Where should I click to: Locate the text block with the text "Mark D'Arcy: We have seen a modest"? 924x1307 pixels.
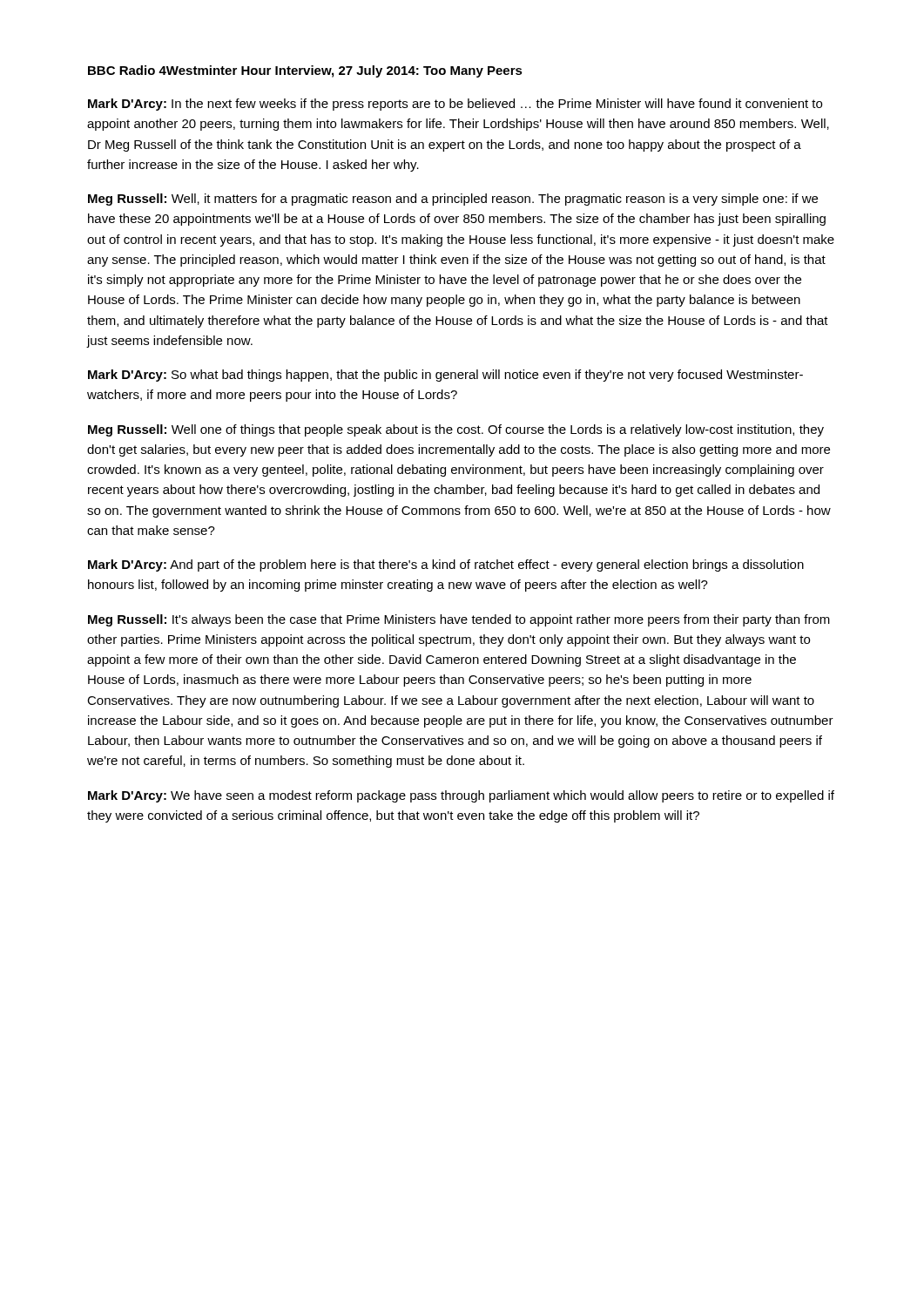click(x=461, y=805)
